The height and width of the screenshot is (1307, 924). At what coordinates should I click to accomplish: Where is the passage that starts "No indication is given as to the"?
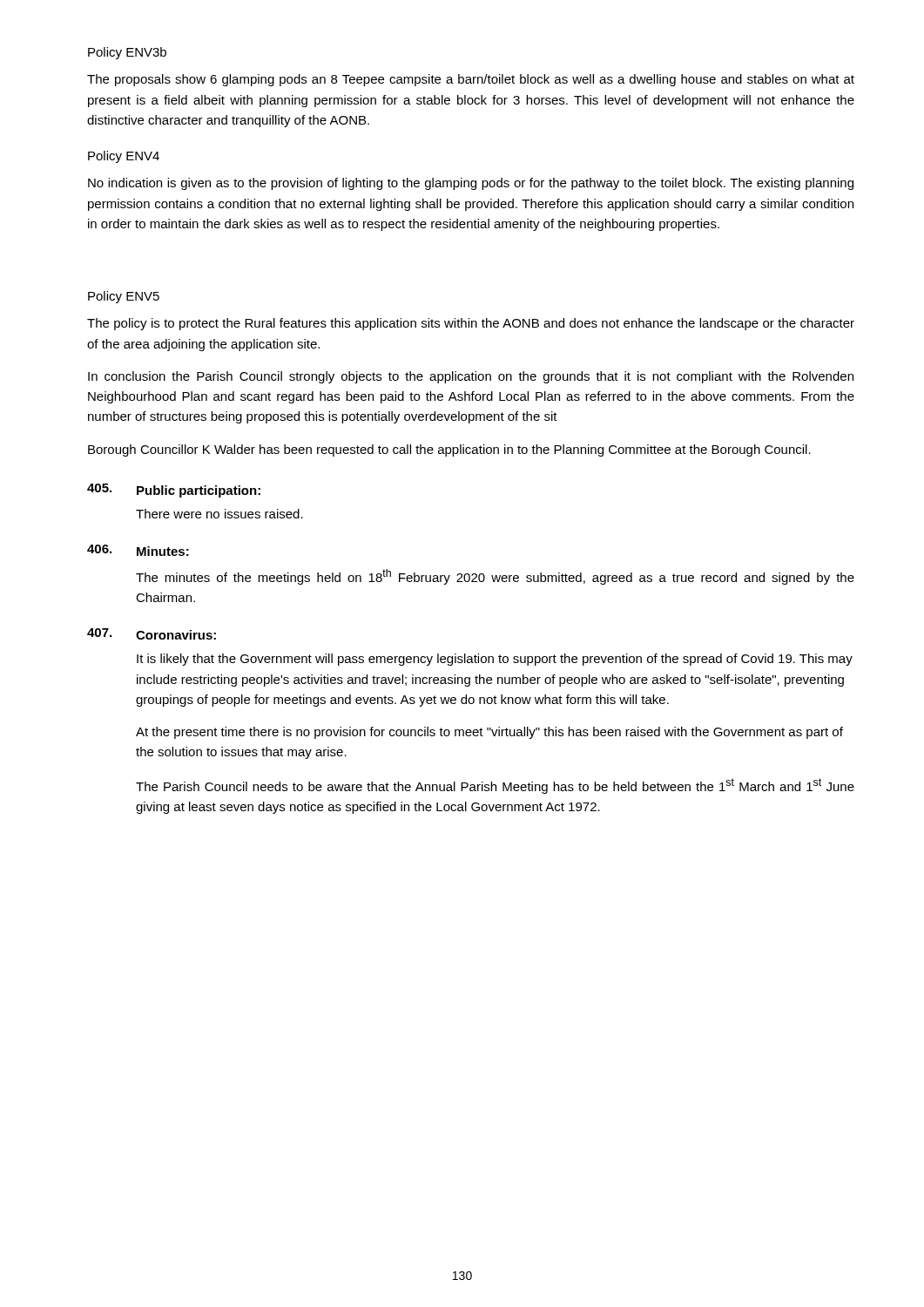(471, 203)
